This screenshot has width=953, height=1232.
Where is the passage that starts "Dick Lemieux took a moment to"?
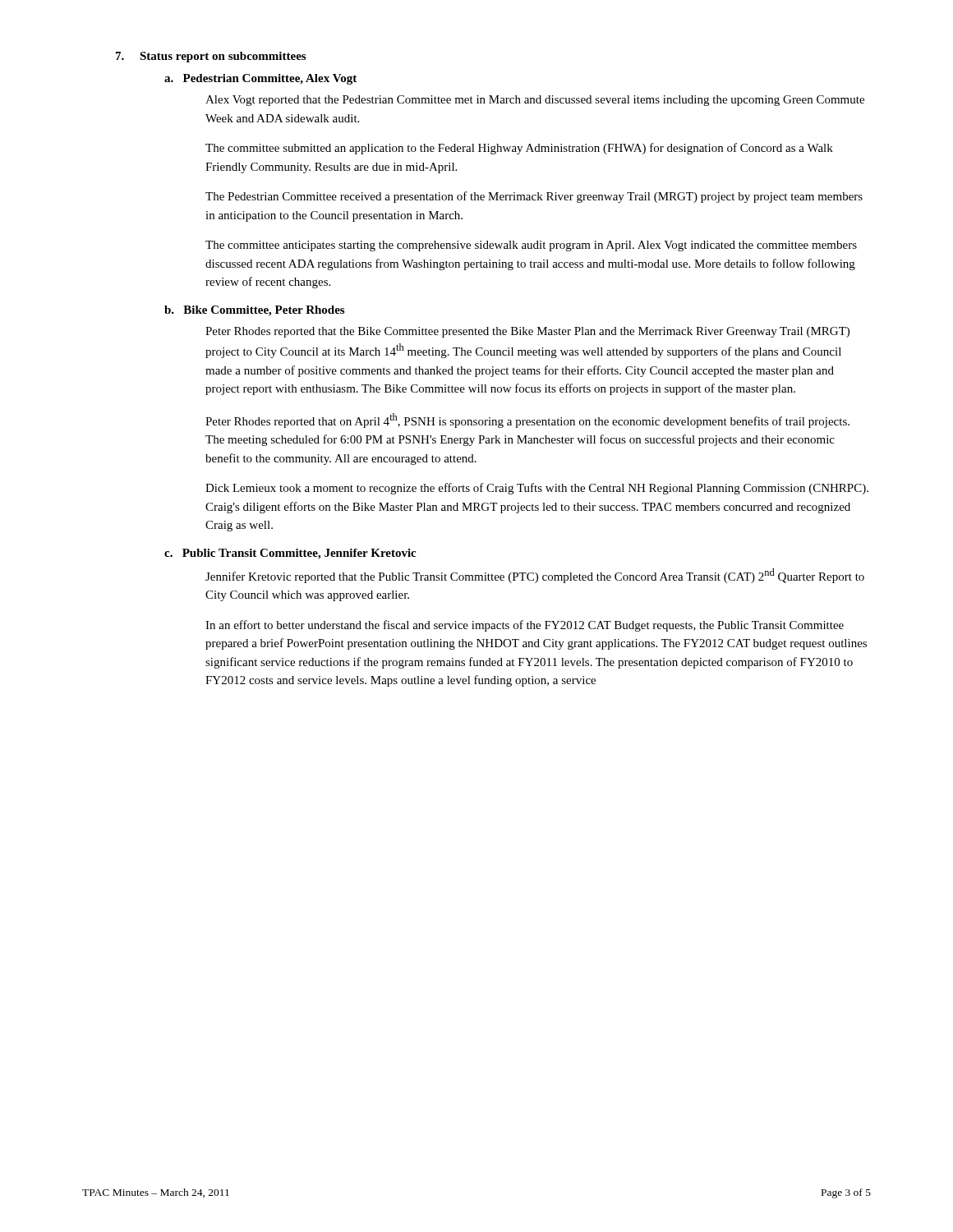click(x=537, y=506)
